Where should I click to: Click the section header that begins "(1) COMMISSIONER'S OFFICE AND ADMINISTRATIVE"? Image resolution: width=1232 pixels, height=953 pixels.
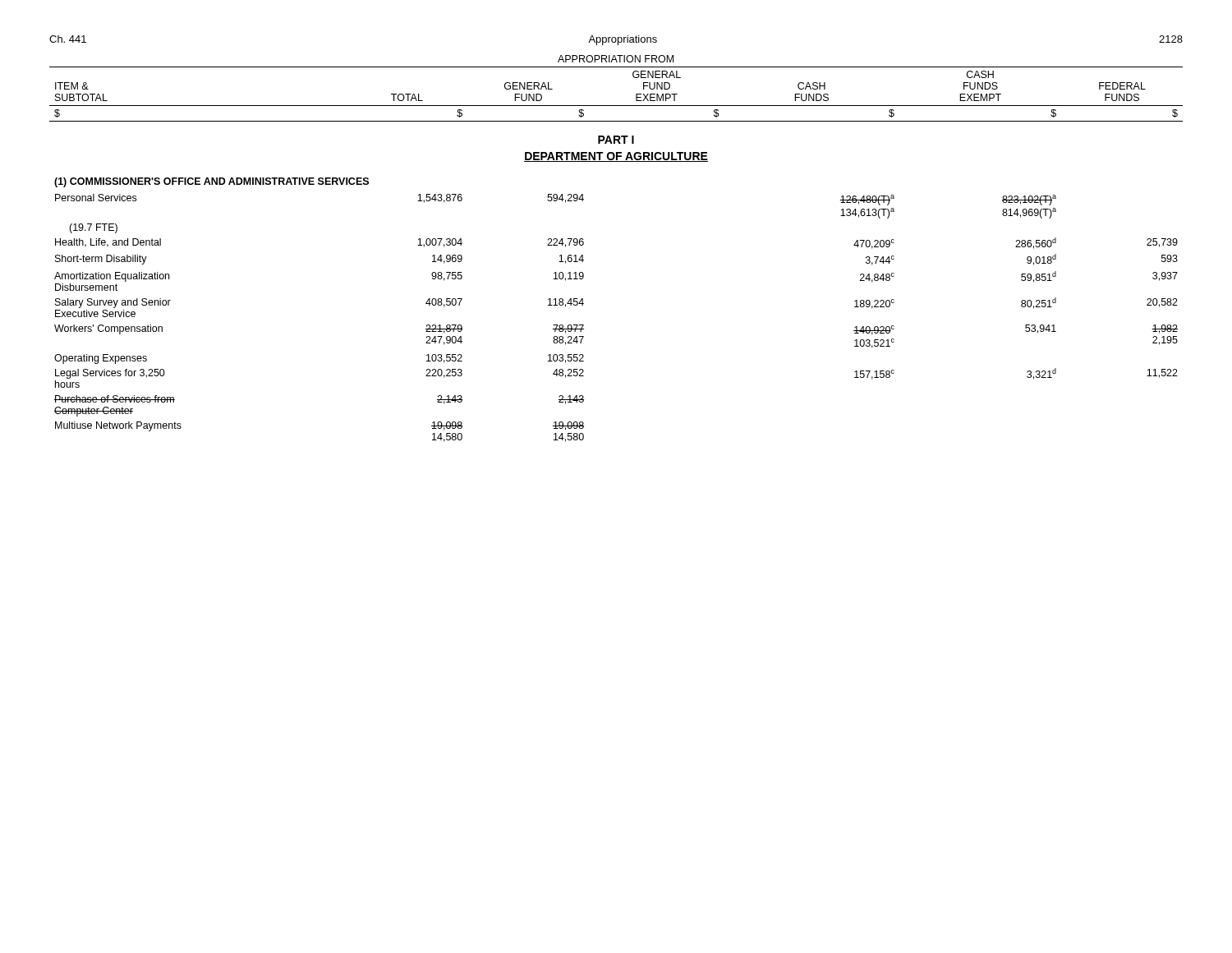click(x=212, y=182)
